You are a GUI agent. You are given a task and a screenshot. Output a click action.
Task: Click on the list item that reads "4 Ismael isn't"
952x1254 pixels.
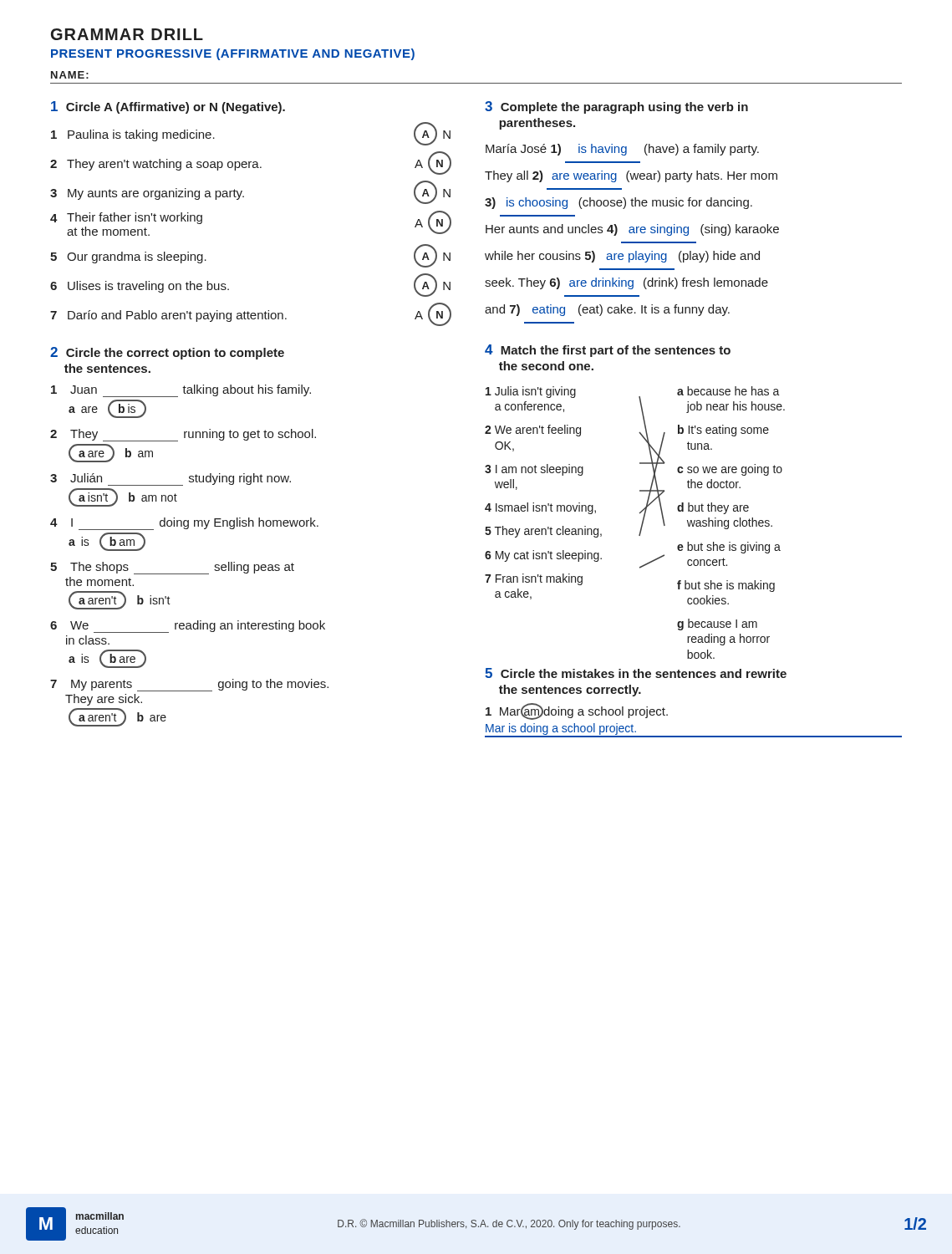click(541, 508)
